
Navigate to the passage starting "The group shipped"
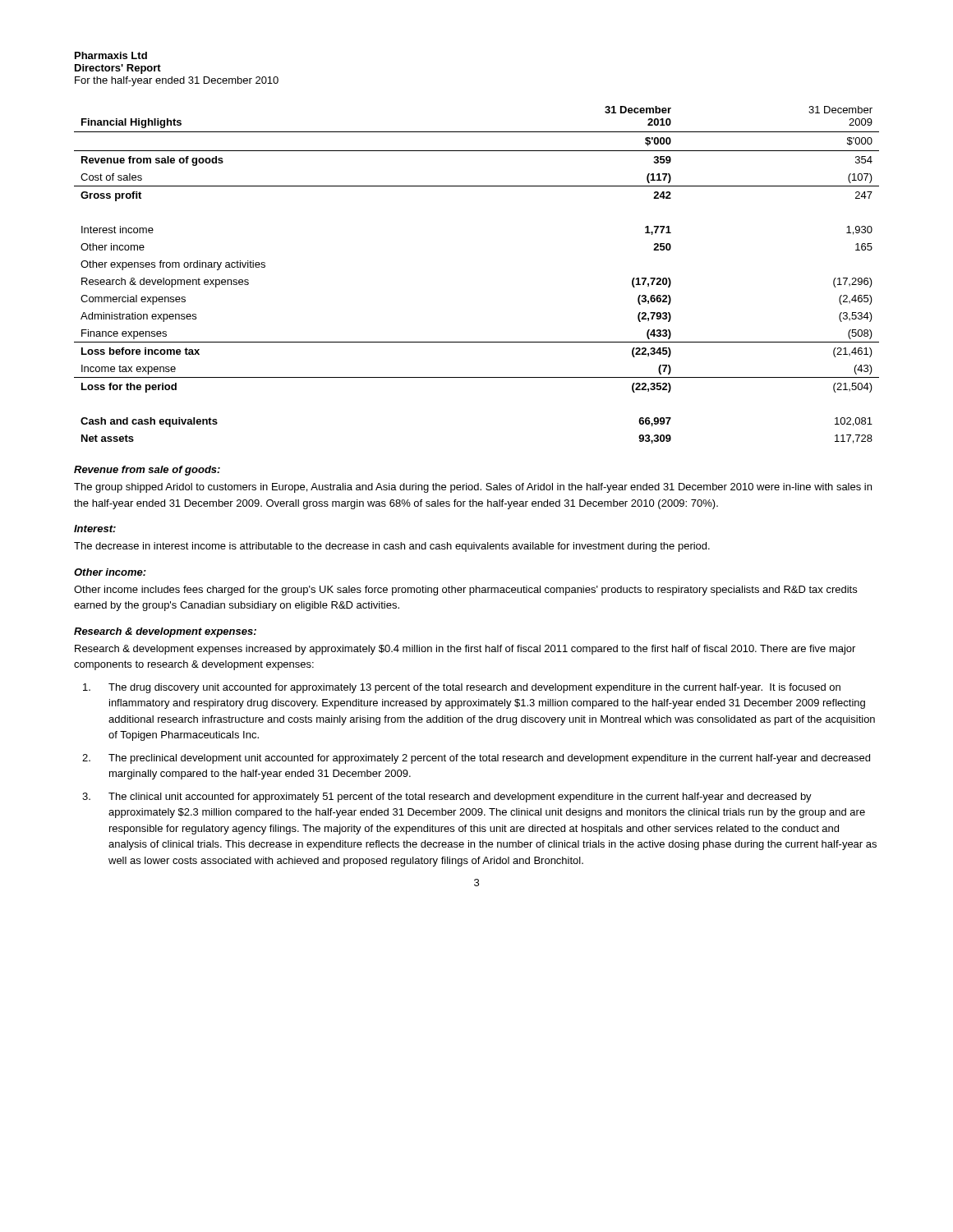coord(473,495)
